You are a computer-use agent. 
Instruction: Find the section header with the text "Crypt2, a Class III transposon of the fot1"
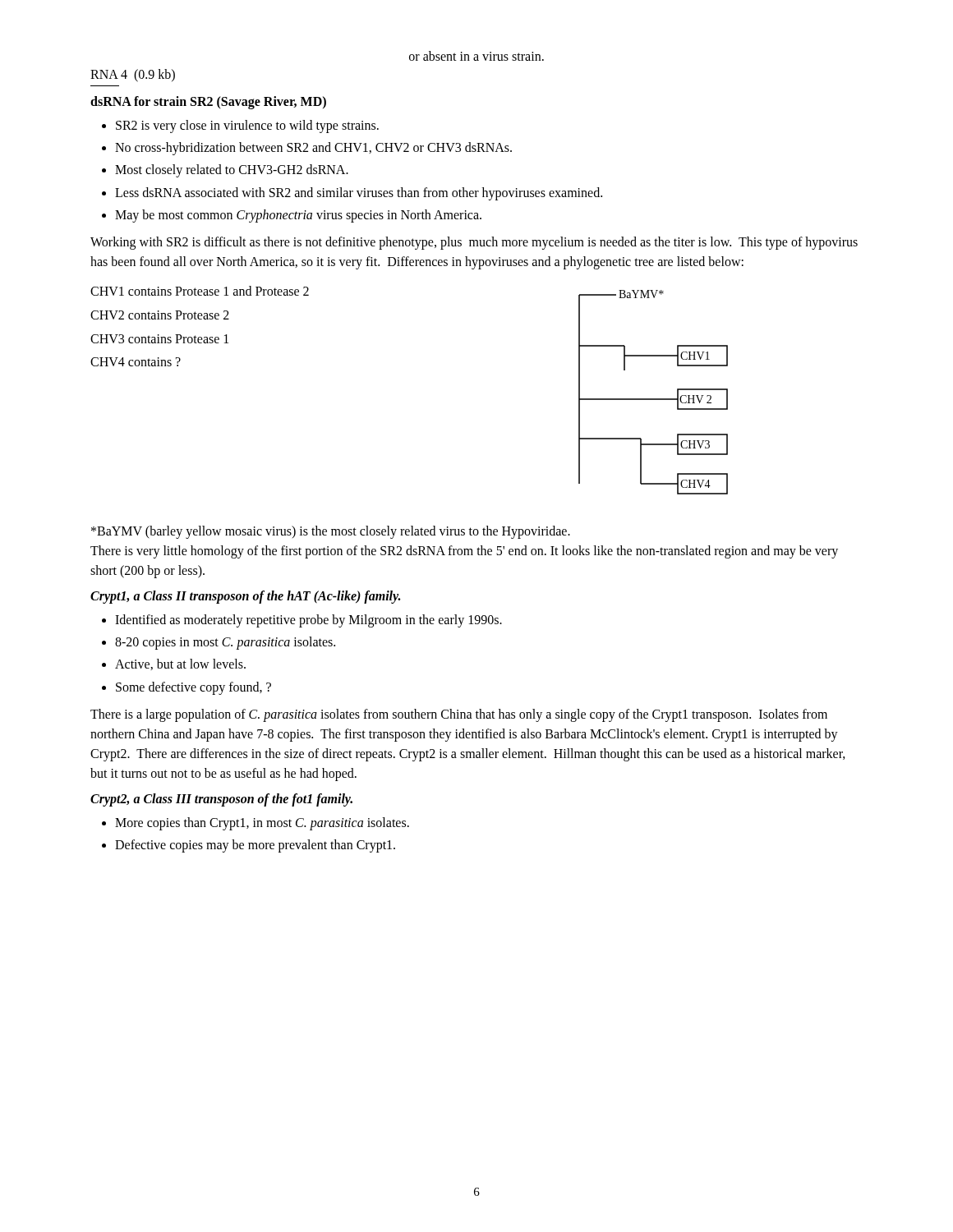coord(222,799)
